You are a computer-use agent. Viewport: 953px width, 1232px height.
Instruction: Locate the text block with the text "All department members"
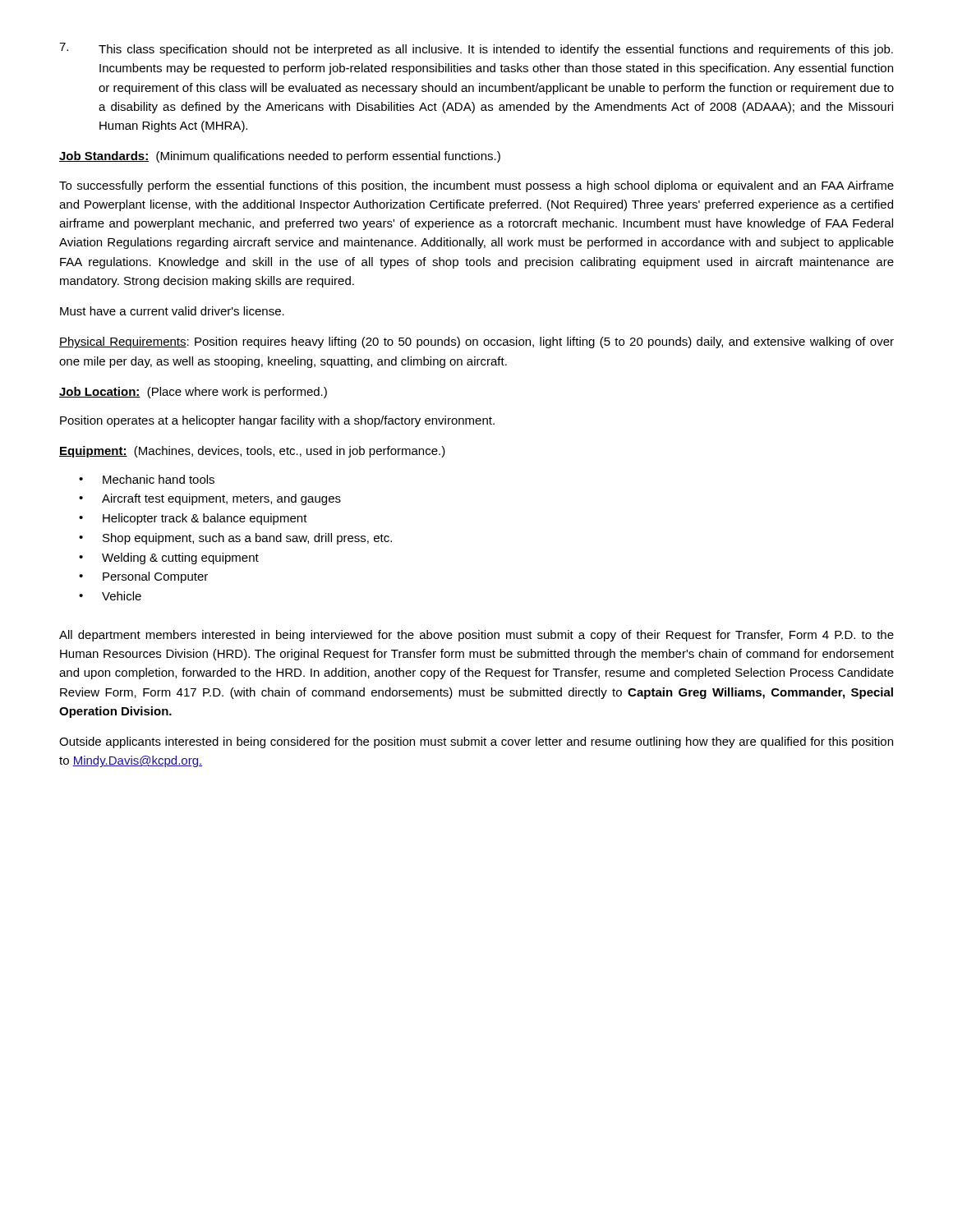click(476, 672)
